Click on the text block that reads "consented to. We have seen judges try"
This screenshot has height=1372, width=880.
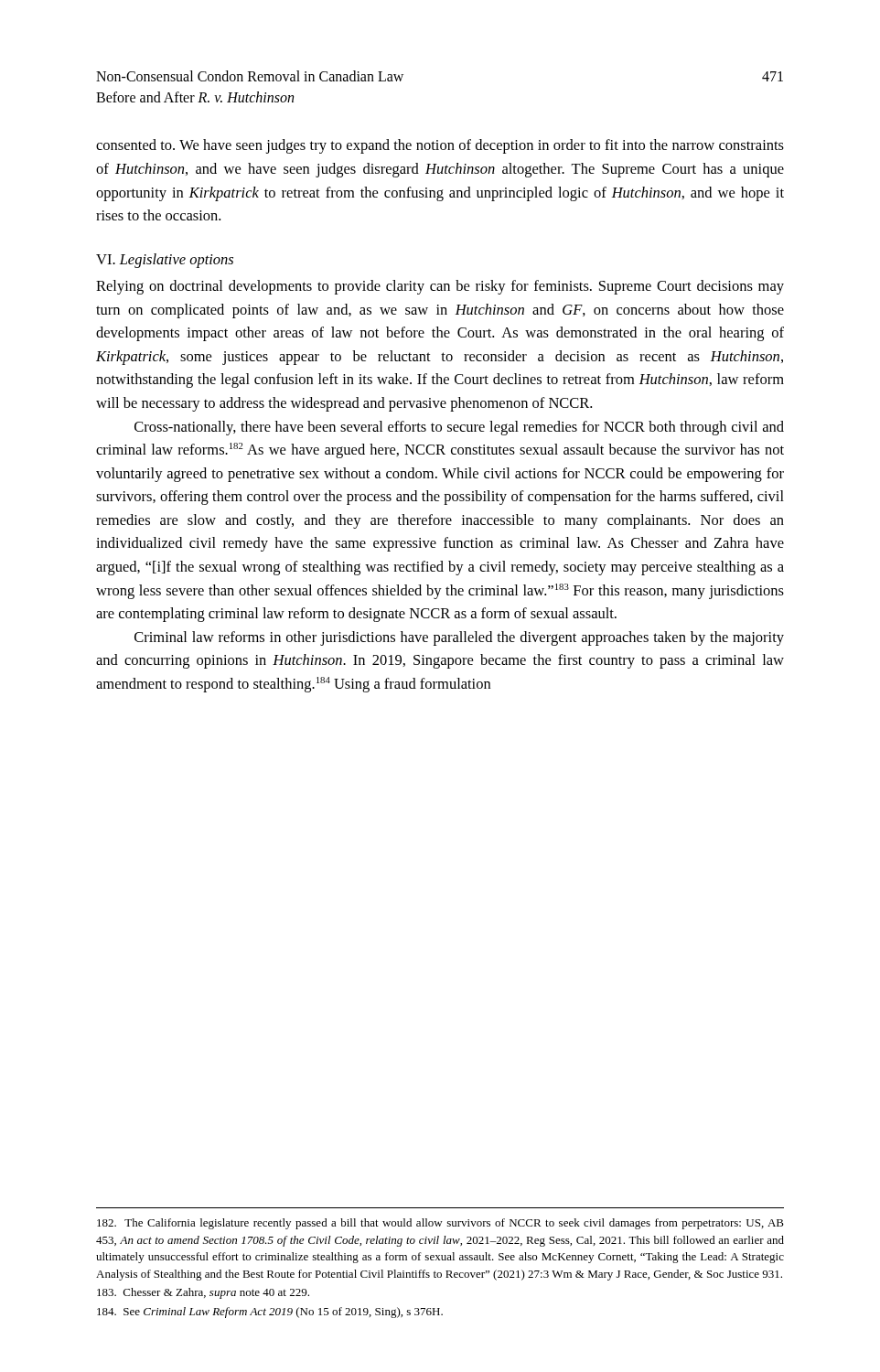(440, 181)
